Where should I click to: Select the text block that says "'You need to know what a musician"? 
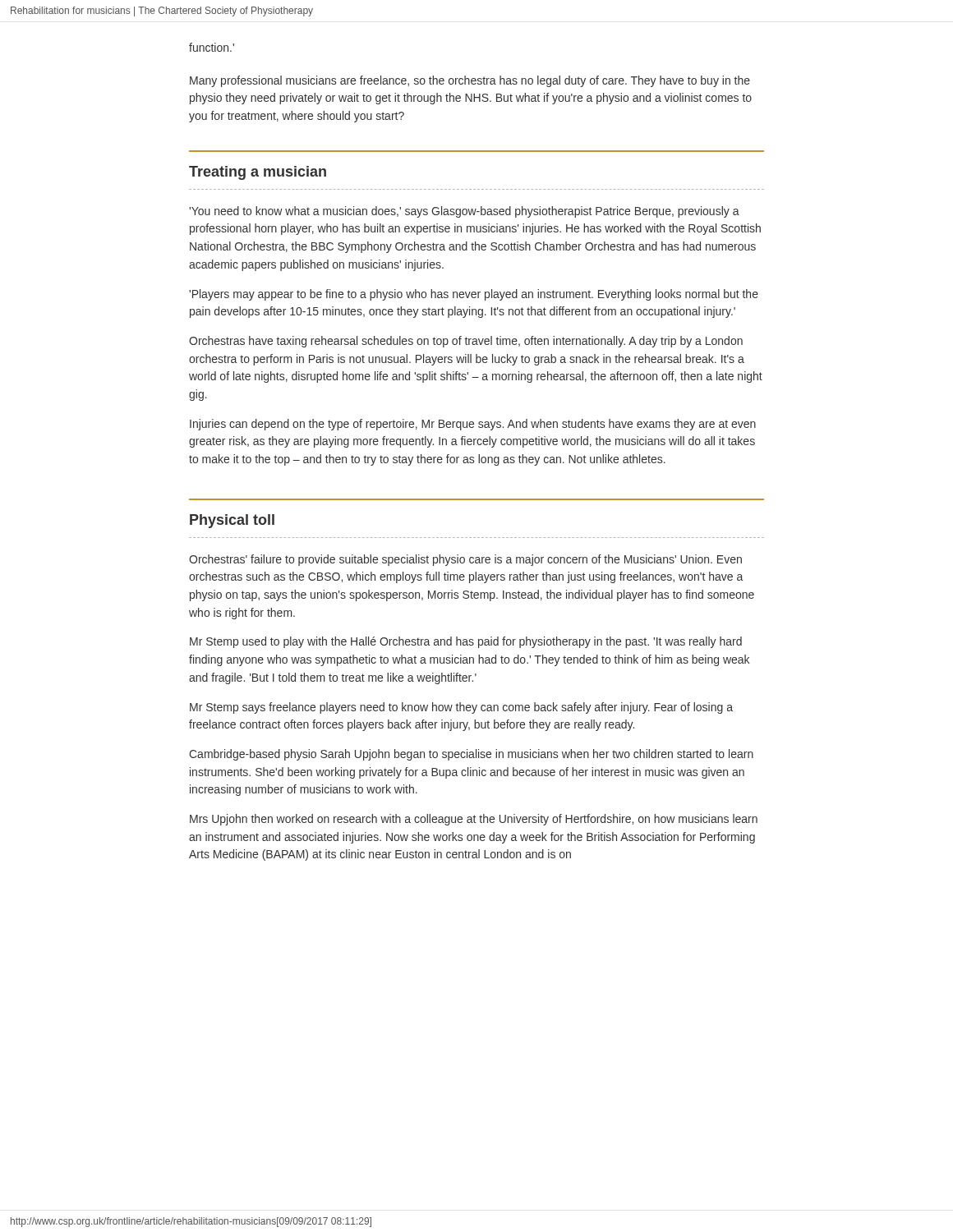click(475, 238)
